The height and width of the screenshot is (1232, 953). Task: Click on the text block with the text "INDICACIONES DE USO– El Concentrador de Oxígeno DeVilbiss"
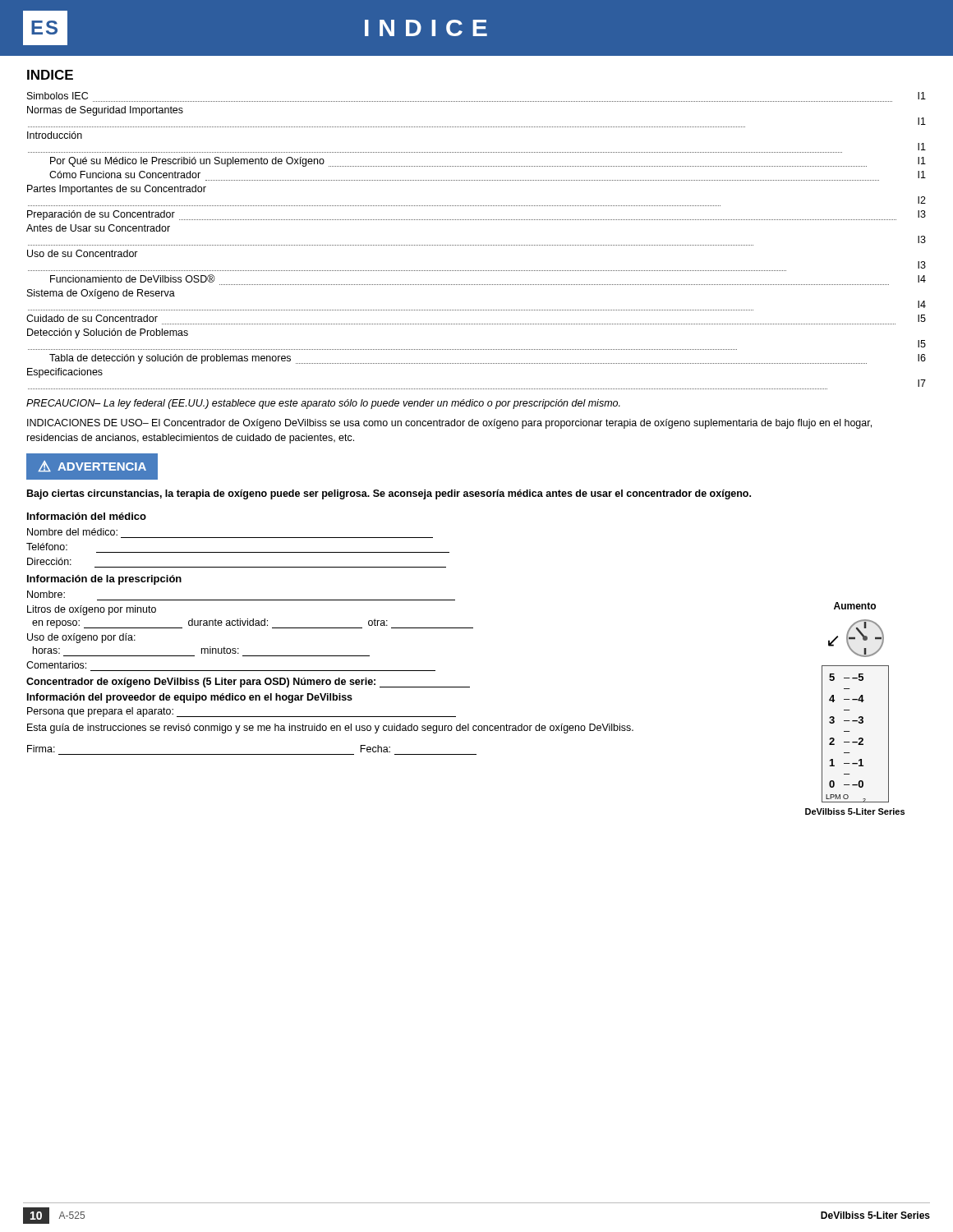click(449, 430)
